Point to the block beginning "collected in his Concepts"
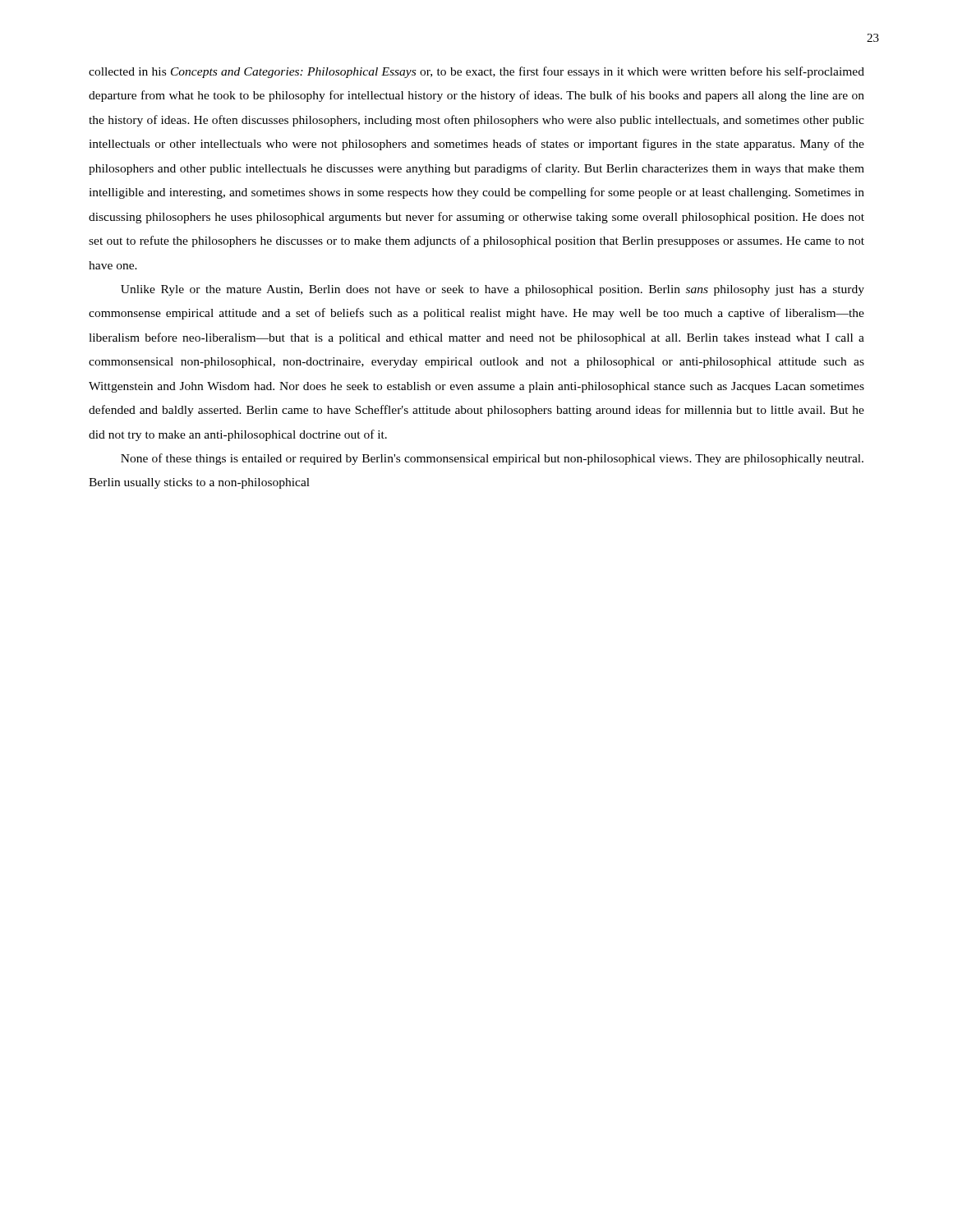Image resolution: width=953 pixels, height=1232 pixels. 476,277
